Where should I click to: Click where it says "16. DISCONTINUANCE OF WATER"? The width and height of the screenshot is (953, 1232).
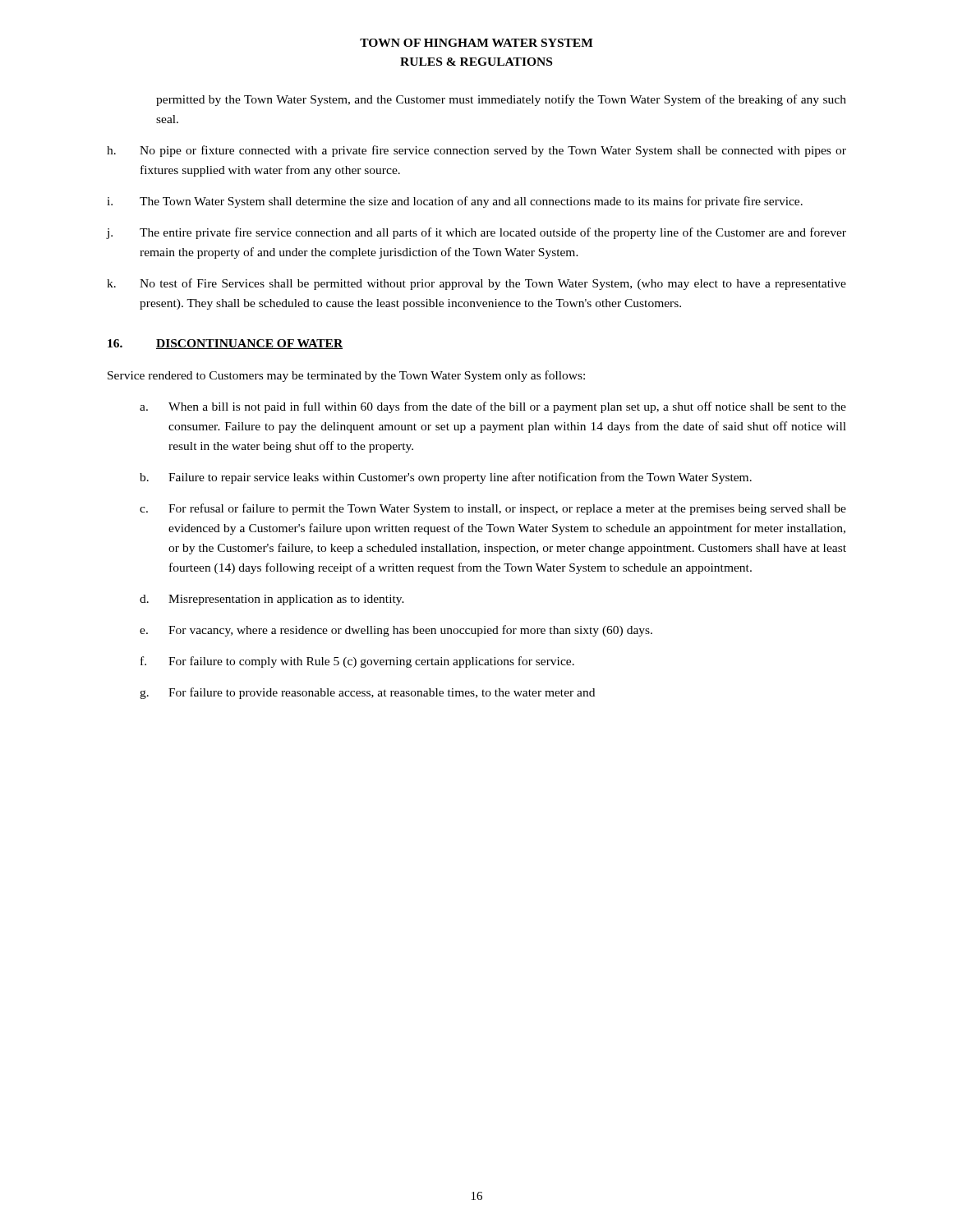(x=225, y=343)
